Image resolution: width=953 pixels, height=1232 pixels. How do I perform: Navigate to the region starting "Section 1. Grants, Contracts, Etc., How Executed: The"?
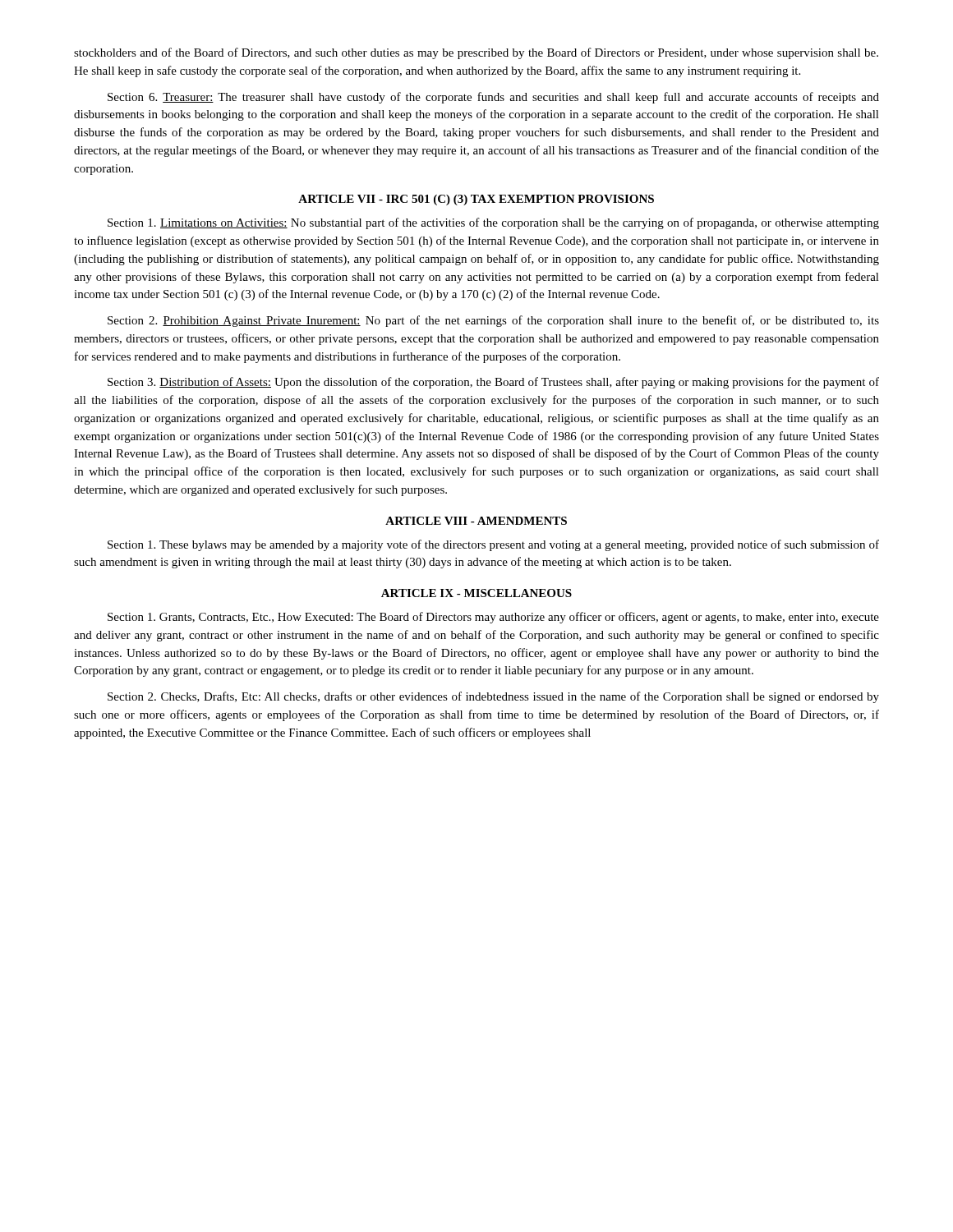click(476, 644)
